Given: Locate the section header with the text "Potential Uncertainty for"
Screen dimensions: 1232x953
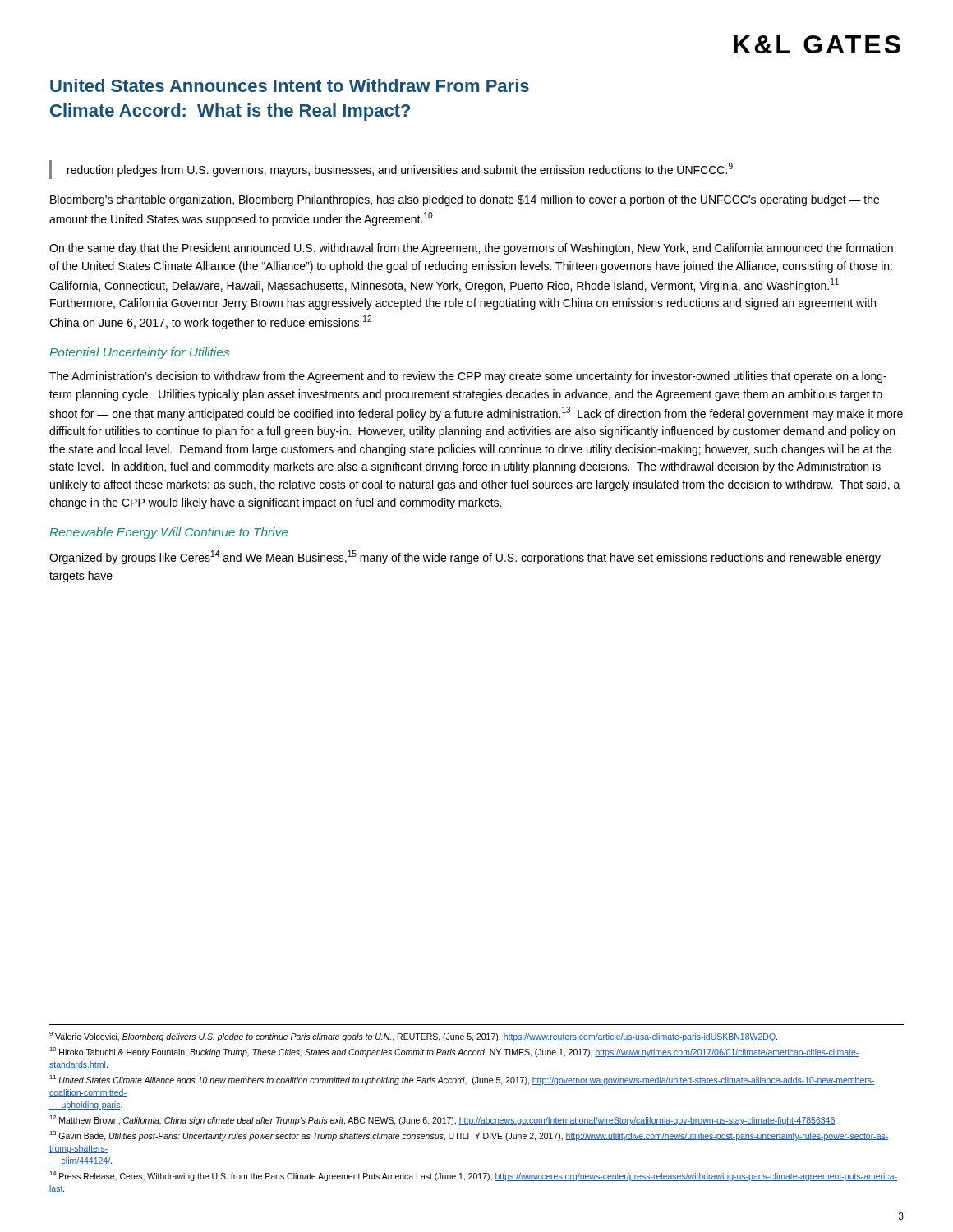Looking at the screenshot, I should [140, 352].
